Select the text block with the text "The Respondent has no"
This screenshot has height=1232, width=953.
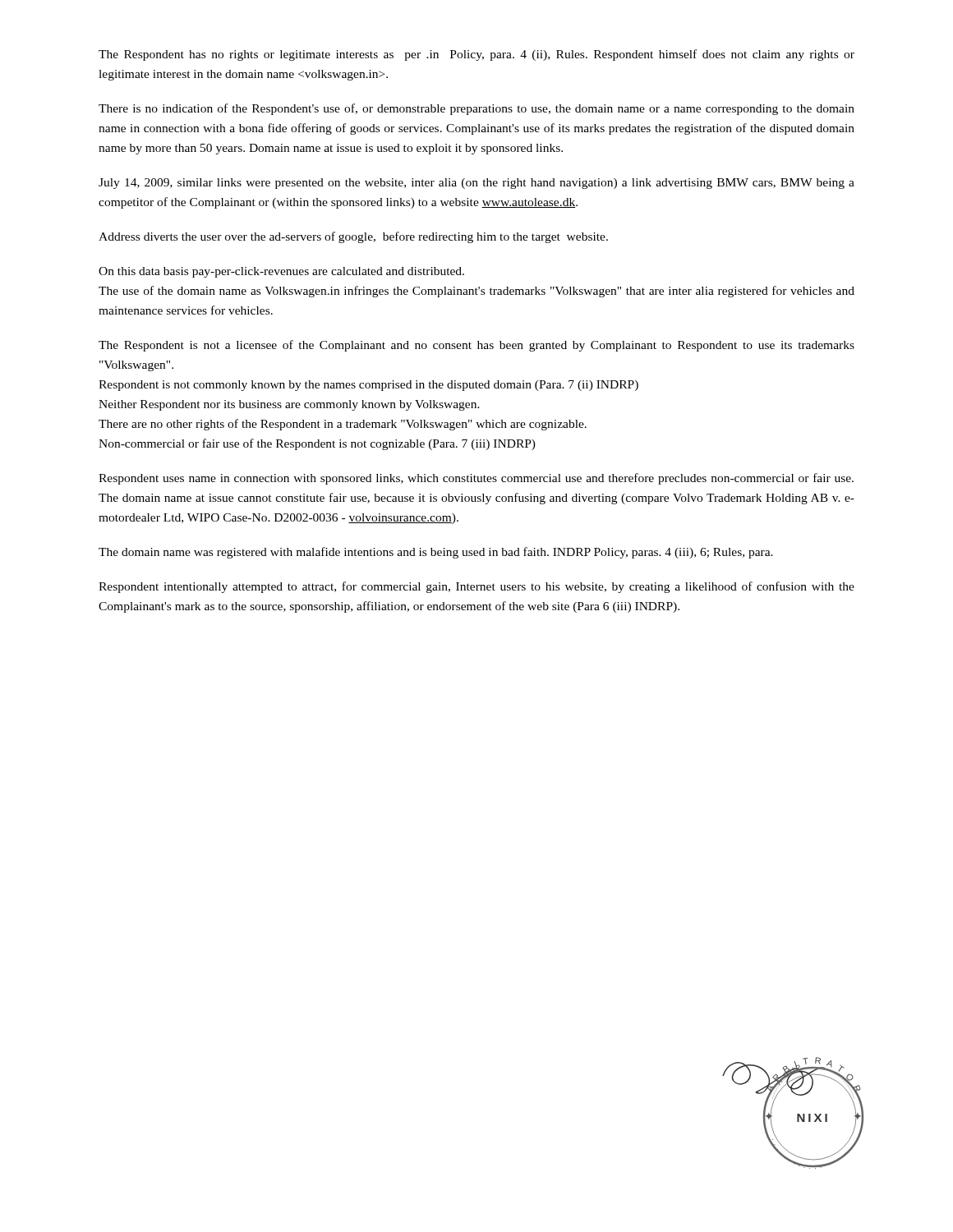[x=476, y=64]
